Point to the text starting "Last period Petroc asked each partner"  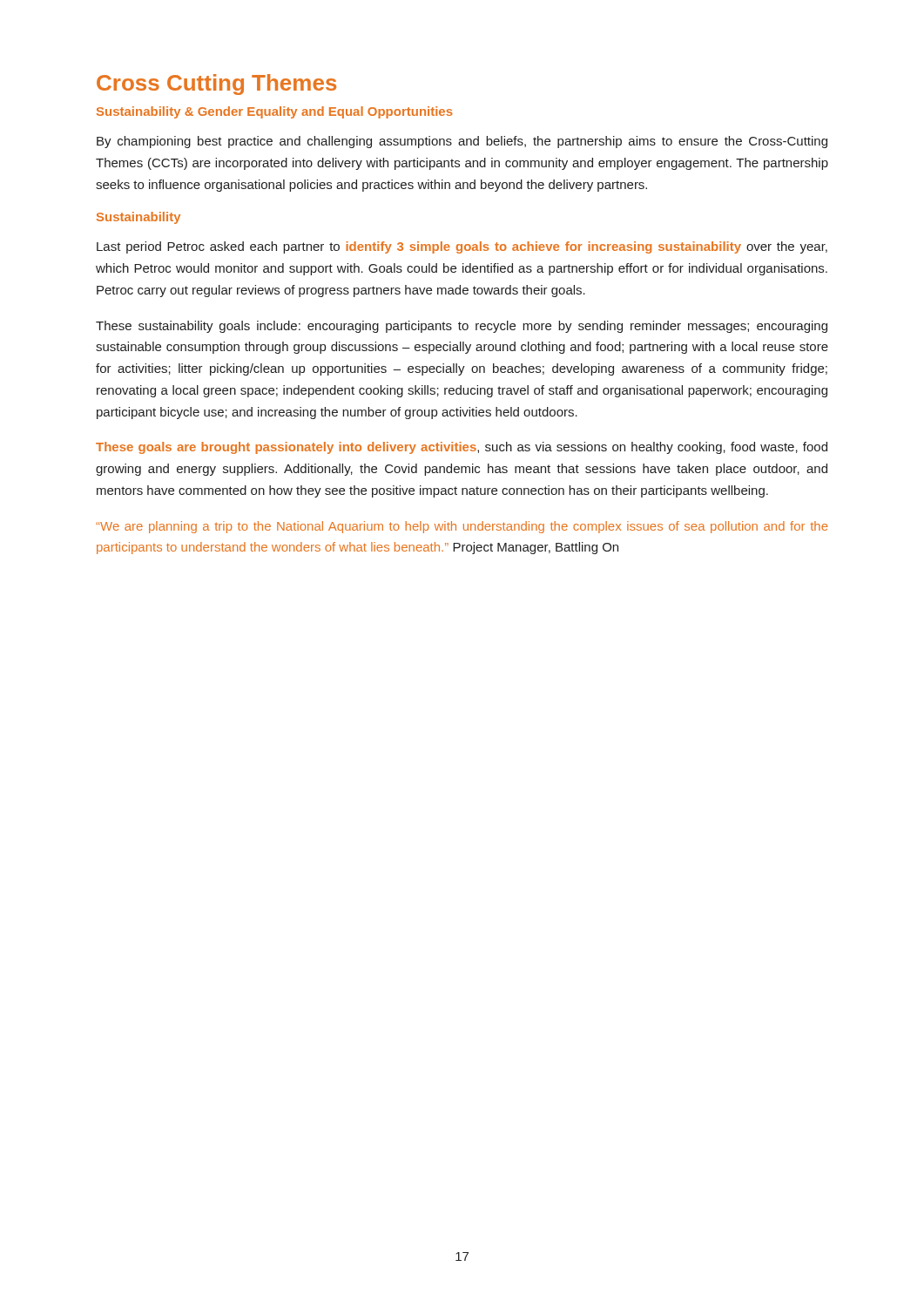click(x=462, y=268)
